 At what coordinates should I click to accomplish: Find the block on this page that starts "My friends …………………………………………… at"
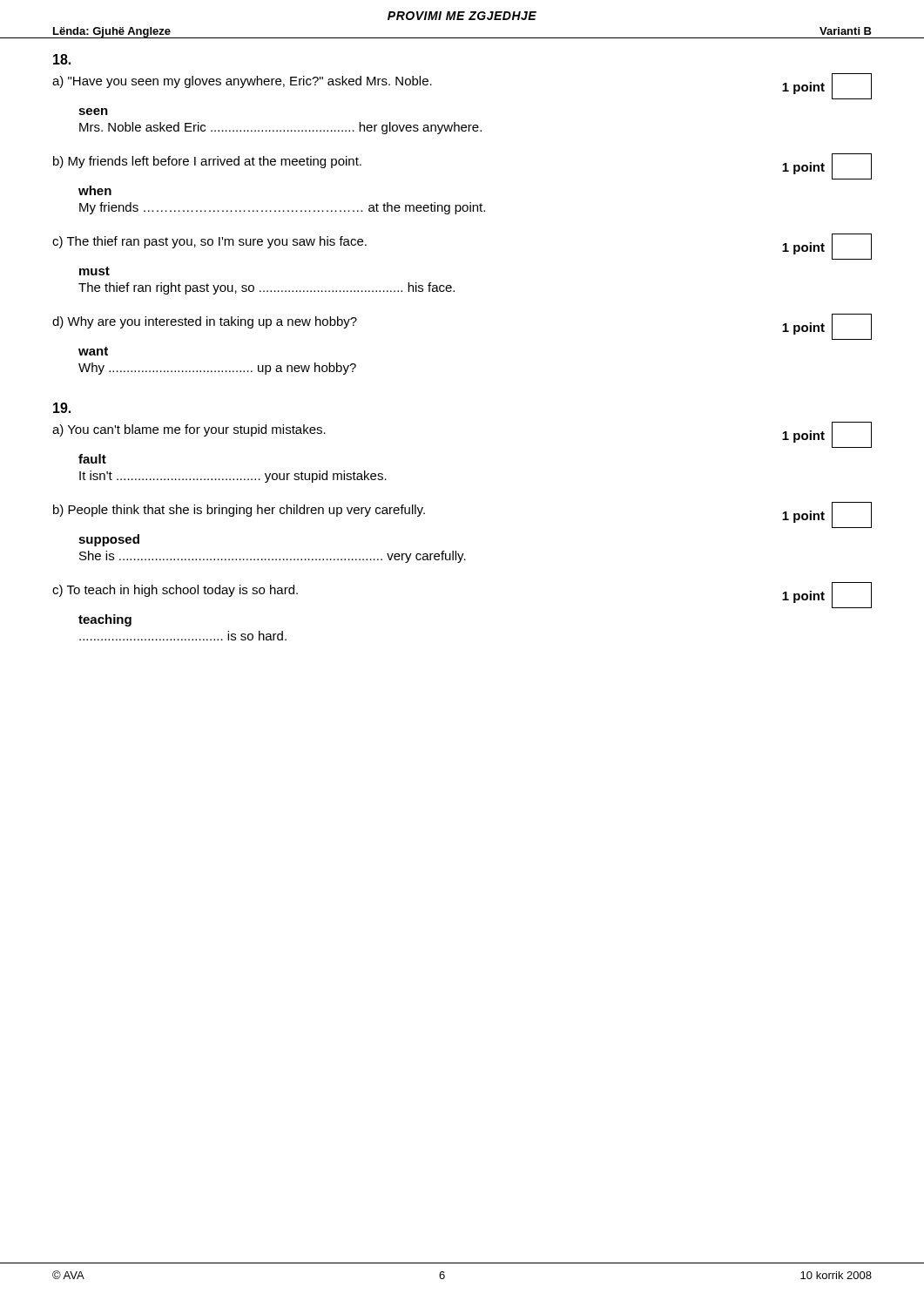[x=282, y=207]
